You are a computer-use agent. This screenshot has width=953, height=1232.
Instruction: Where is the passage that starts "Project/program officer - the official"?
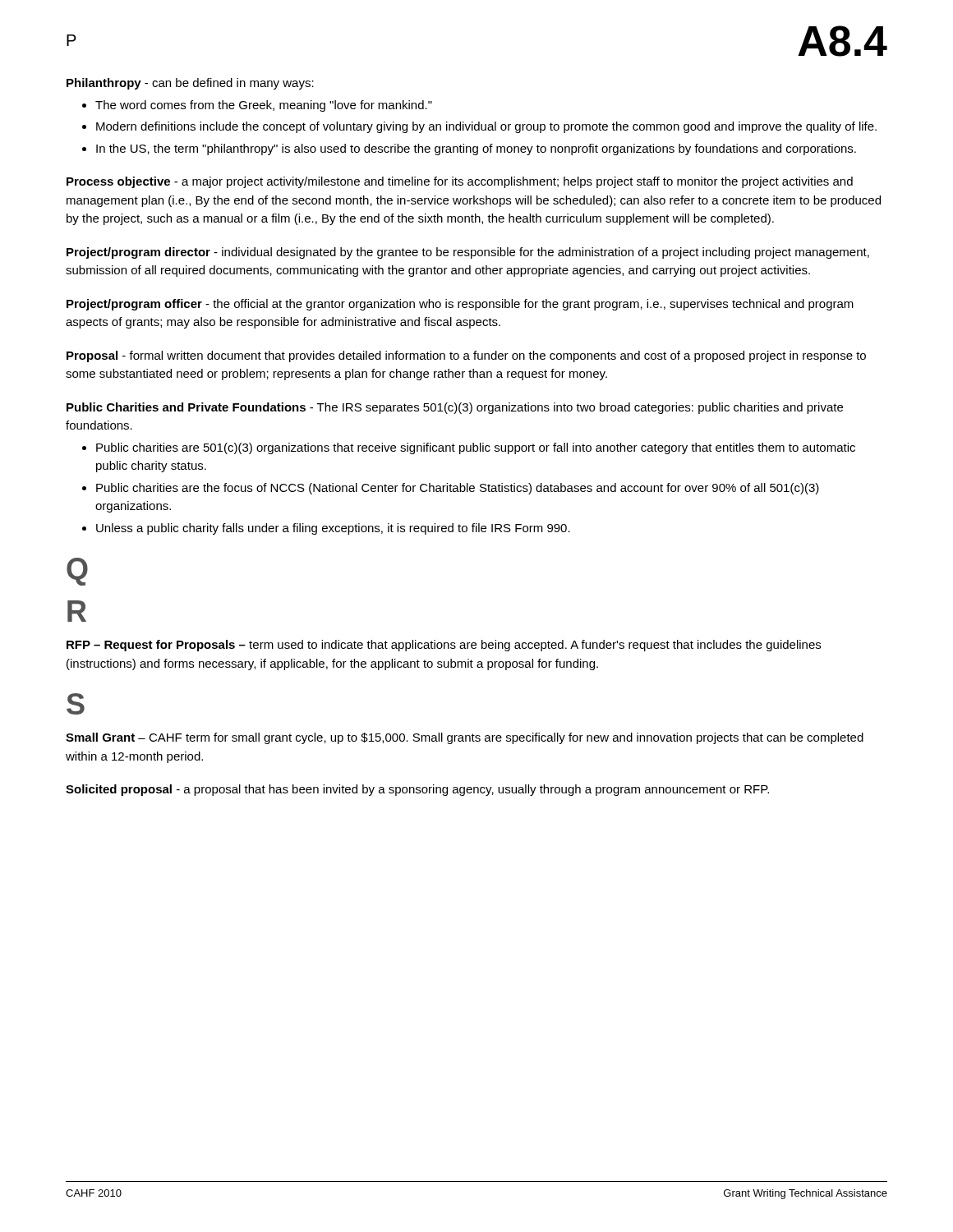476,313
